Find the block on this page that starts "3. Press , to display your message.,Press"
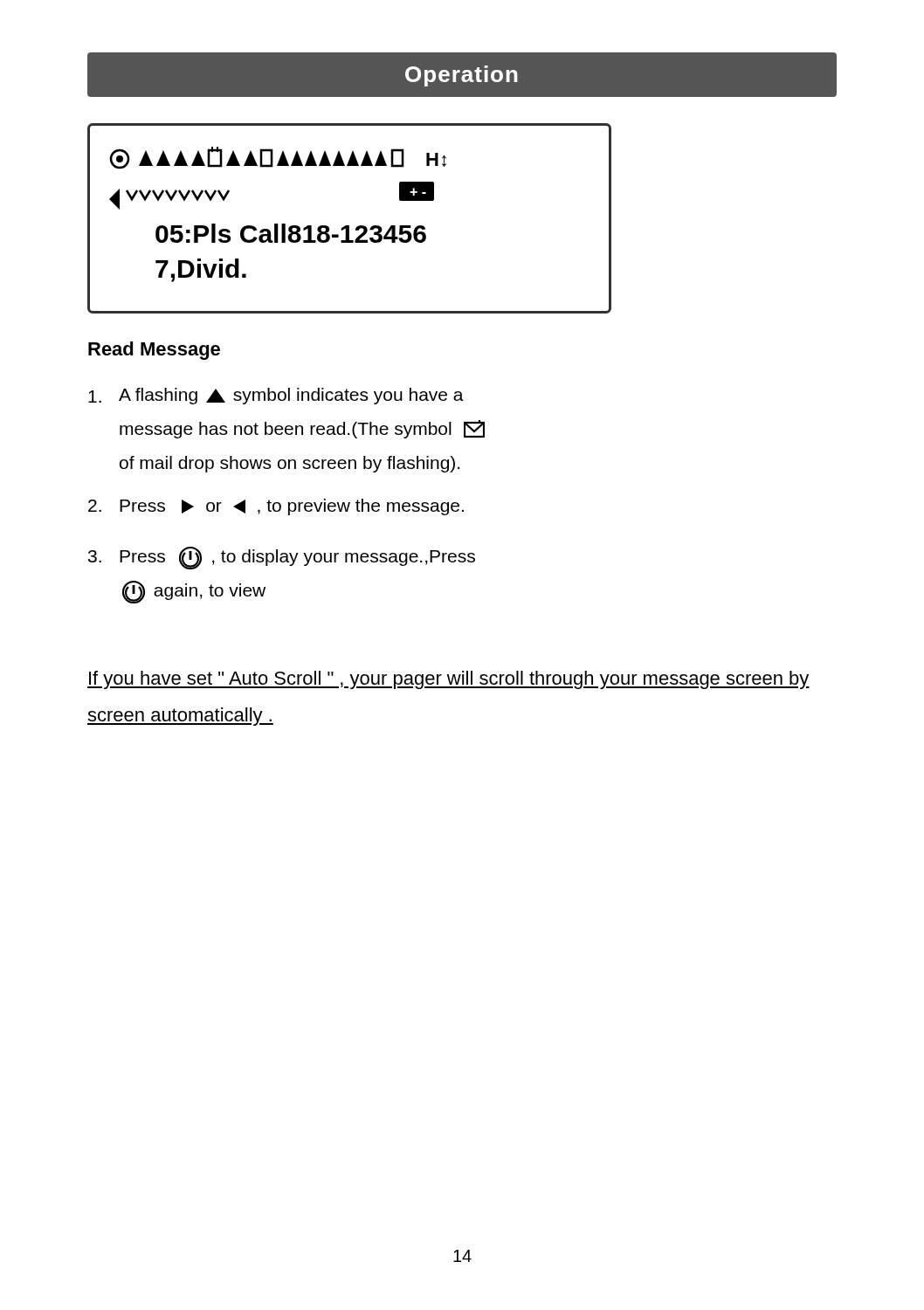This screenshot has height=1310, width=924. (281, 574)
